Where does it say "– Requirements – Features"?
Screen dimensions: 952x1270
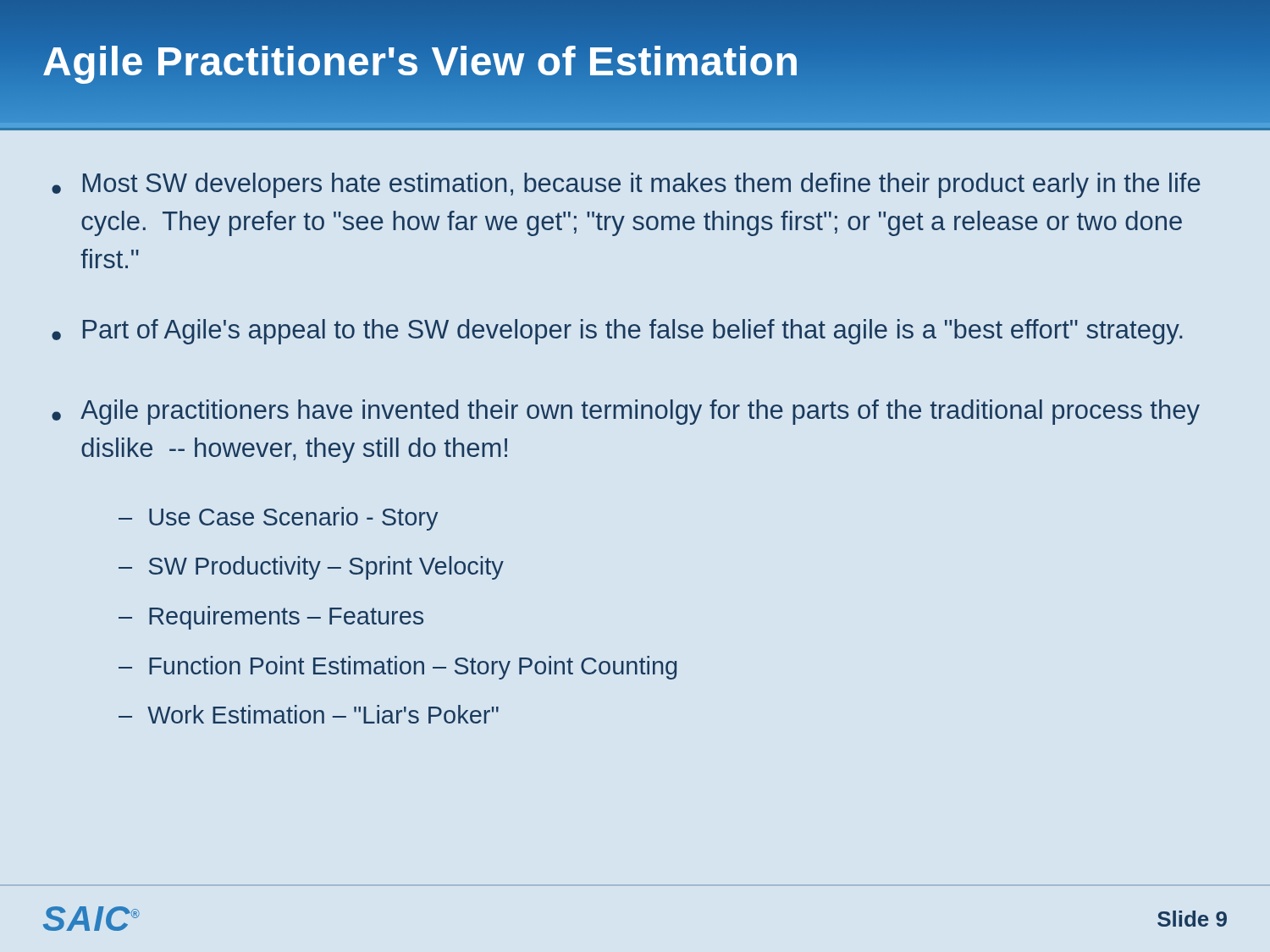pyautogui.click(x=271, y=616)
